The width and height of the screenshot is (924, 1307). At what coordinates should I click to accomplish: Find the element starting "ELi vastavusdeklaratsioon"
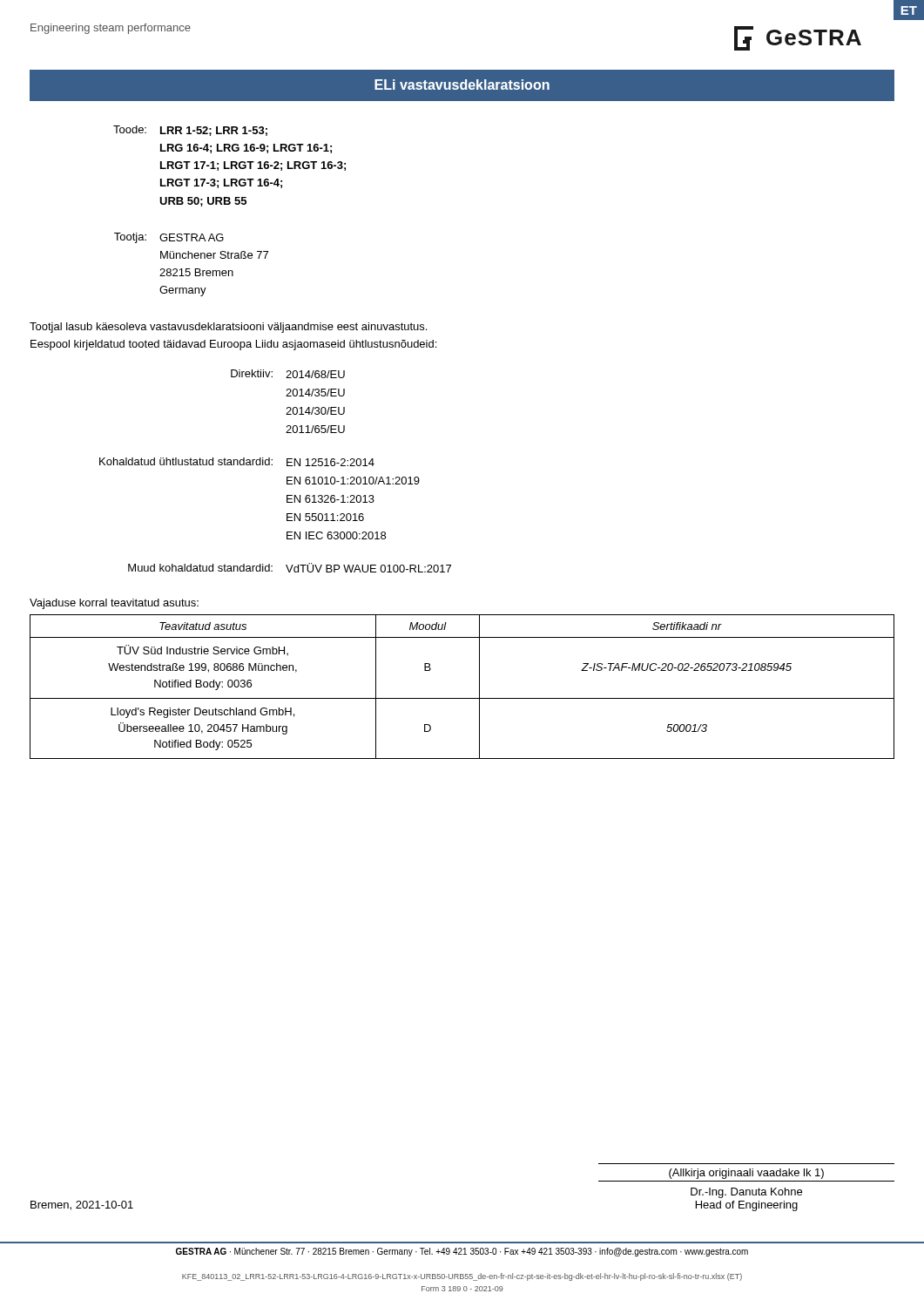(x=462, y=85)
